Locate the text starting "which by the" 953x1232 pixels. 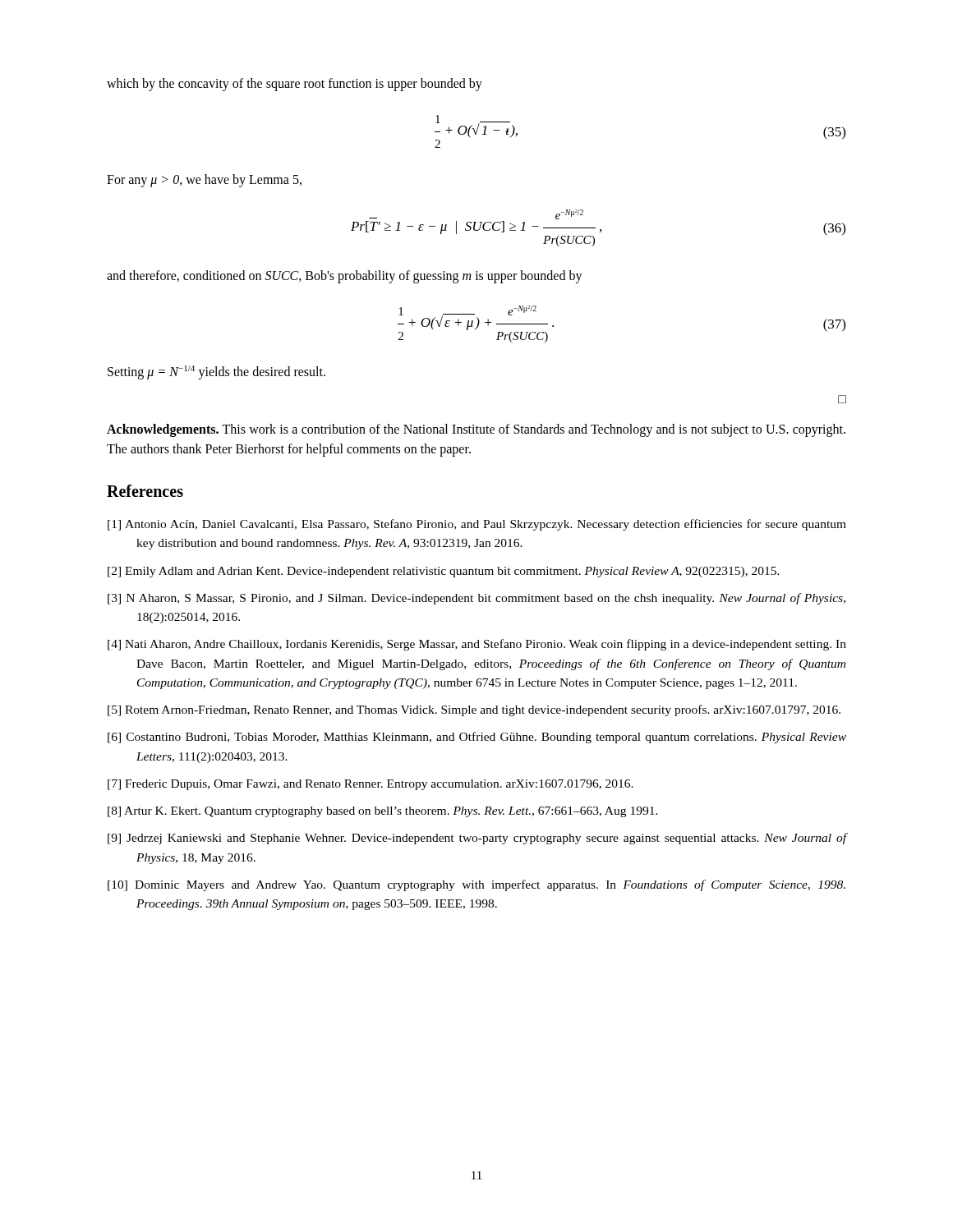click(294, 83)
